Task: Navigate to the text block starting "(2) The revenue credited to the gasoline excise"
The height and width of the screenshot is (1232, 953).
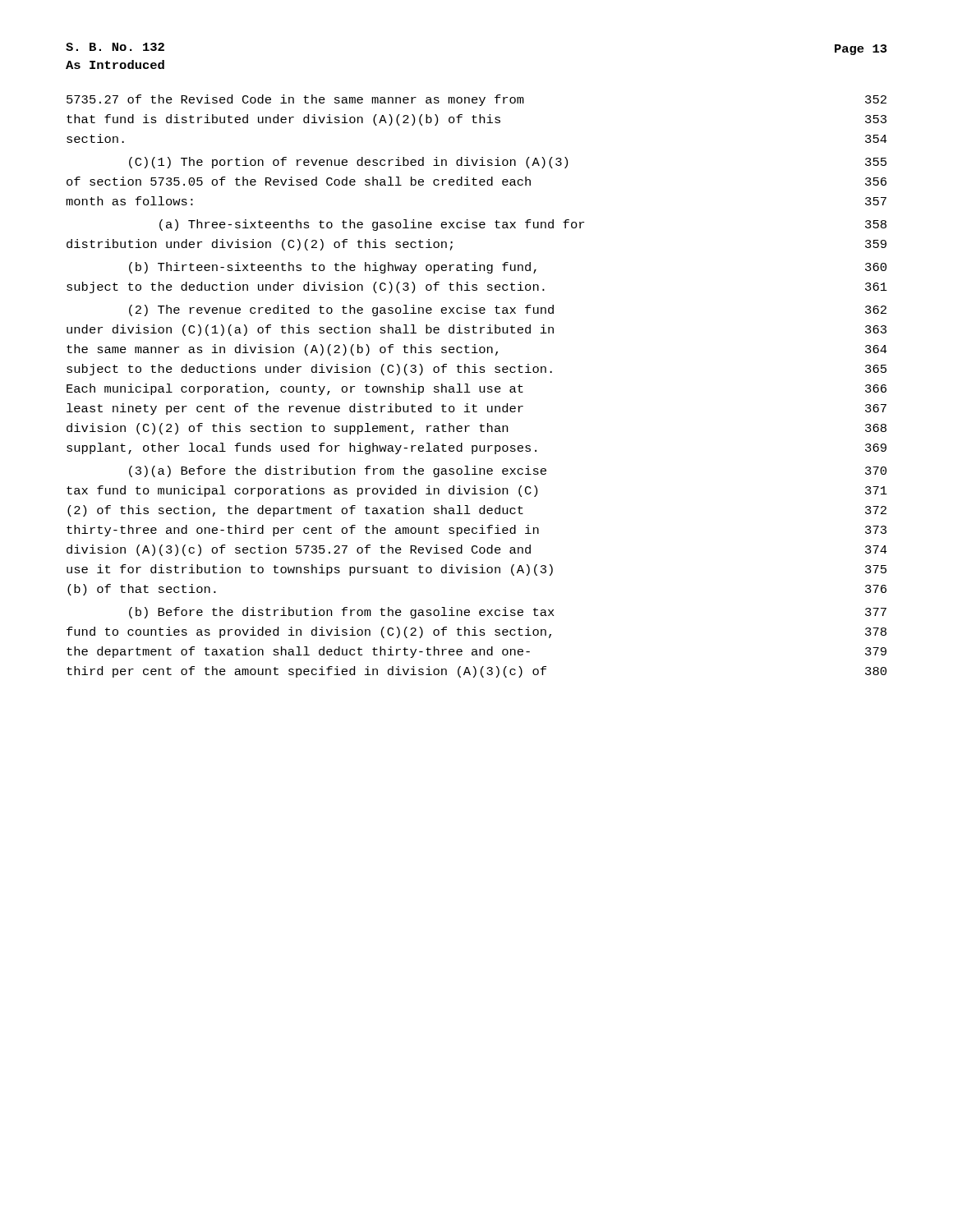Action: (x=476, y=380)
